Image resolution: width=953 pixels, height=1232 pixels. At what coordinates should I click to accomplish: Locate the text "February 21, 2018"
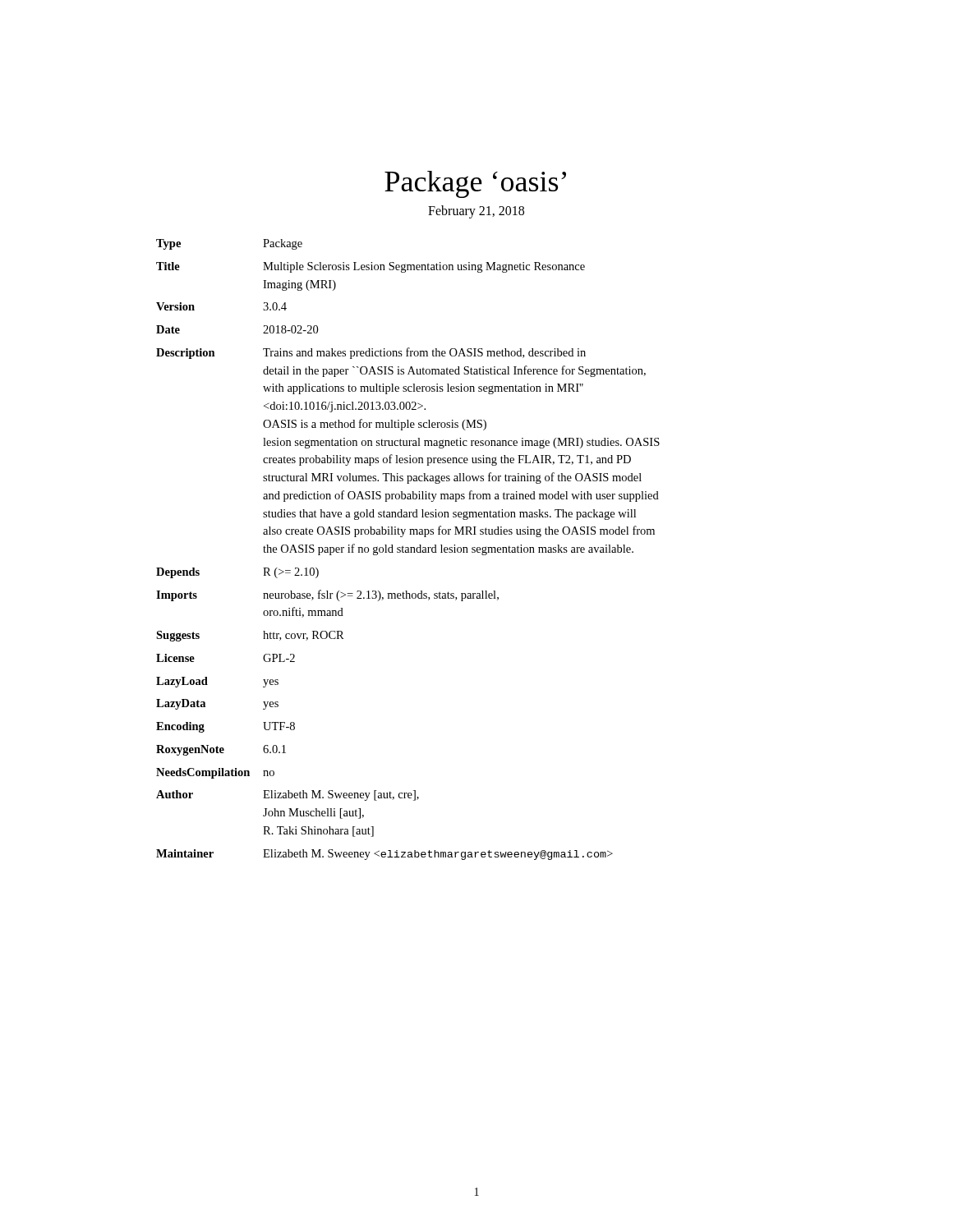click(476, 211)
